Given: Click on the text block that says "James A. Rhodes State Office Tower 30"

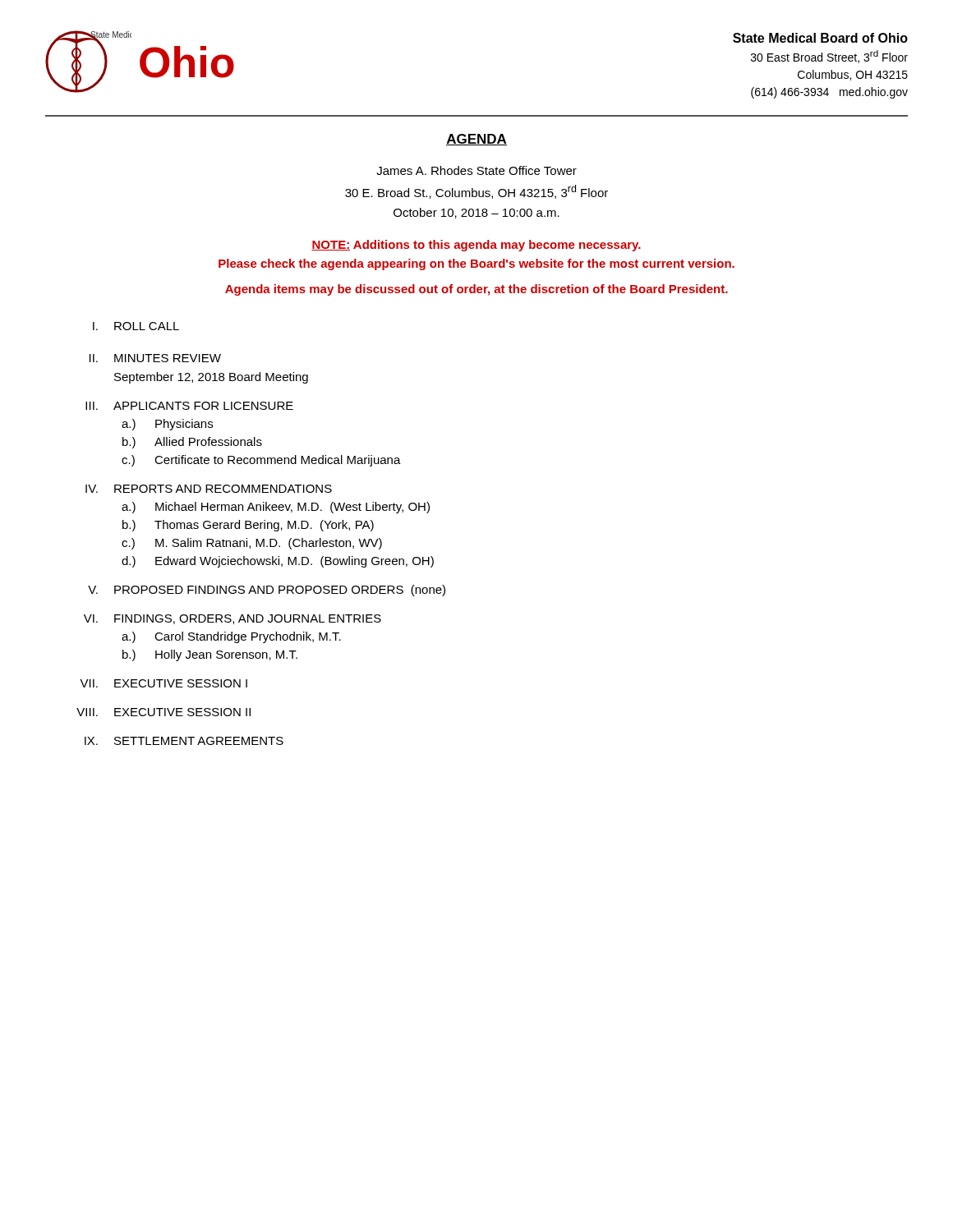Looking at the screenshot, I should point(476,191).
